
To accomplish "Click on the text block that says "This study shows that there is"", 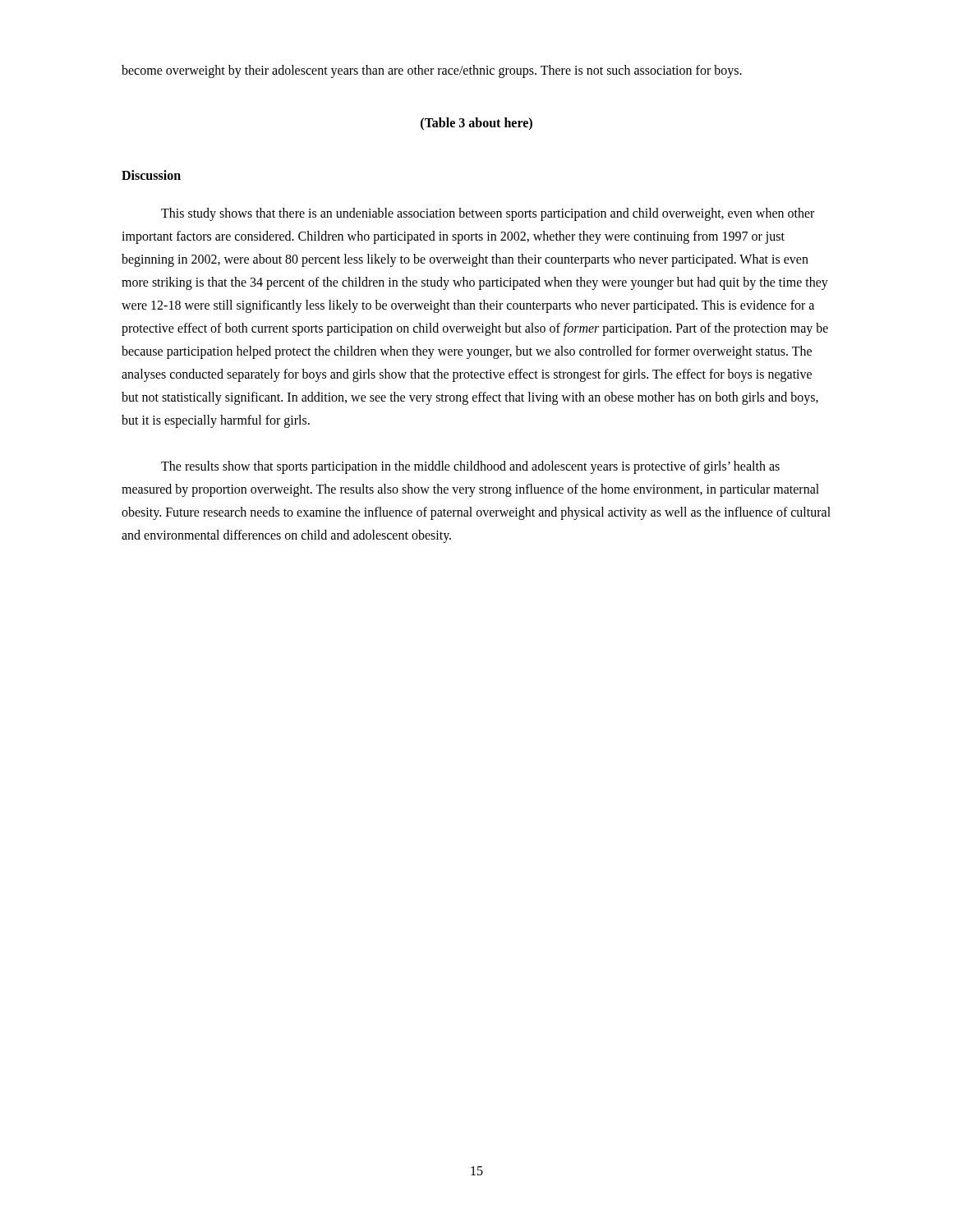I will pyautogui.click(x=475, y=317).
